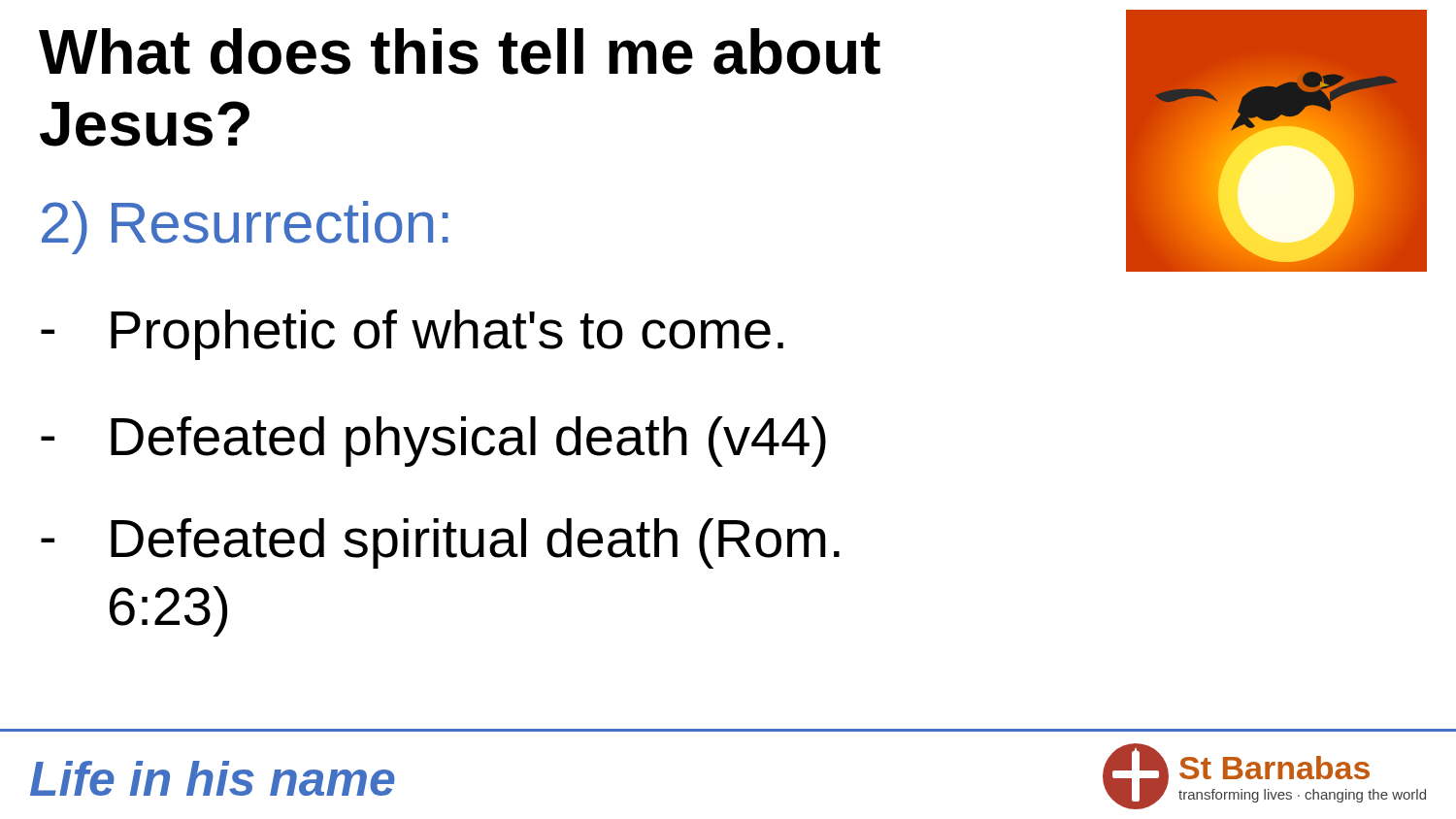
Task: Click on the block starting "- Defeated physical death (v44)"
Action: pos(434,437)
